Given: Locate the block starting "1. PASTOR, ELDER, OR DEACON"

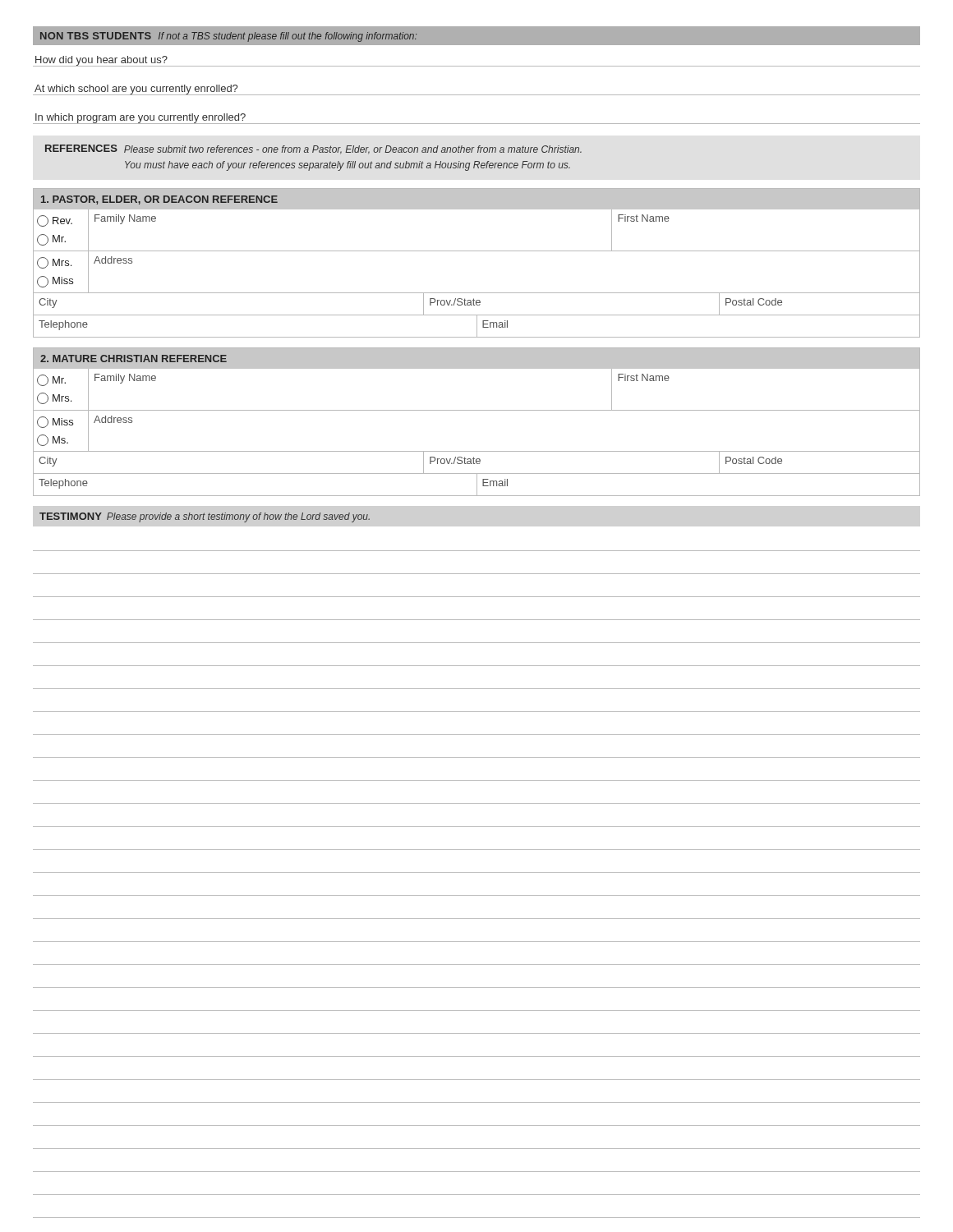Looking at the screenshot, I should [x=159, y=199].
